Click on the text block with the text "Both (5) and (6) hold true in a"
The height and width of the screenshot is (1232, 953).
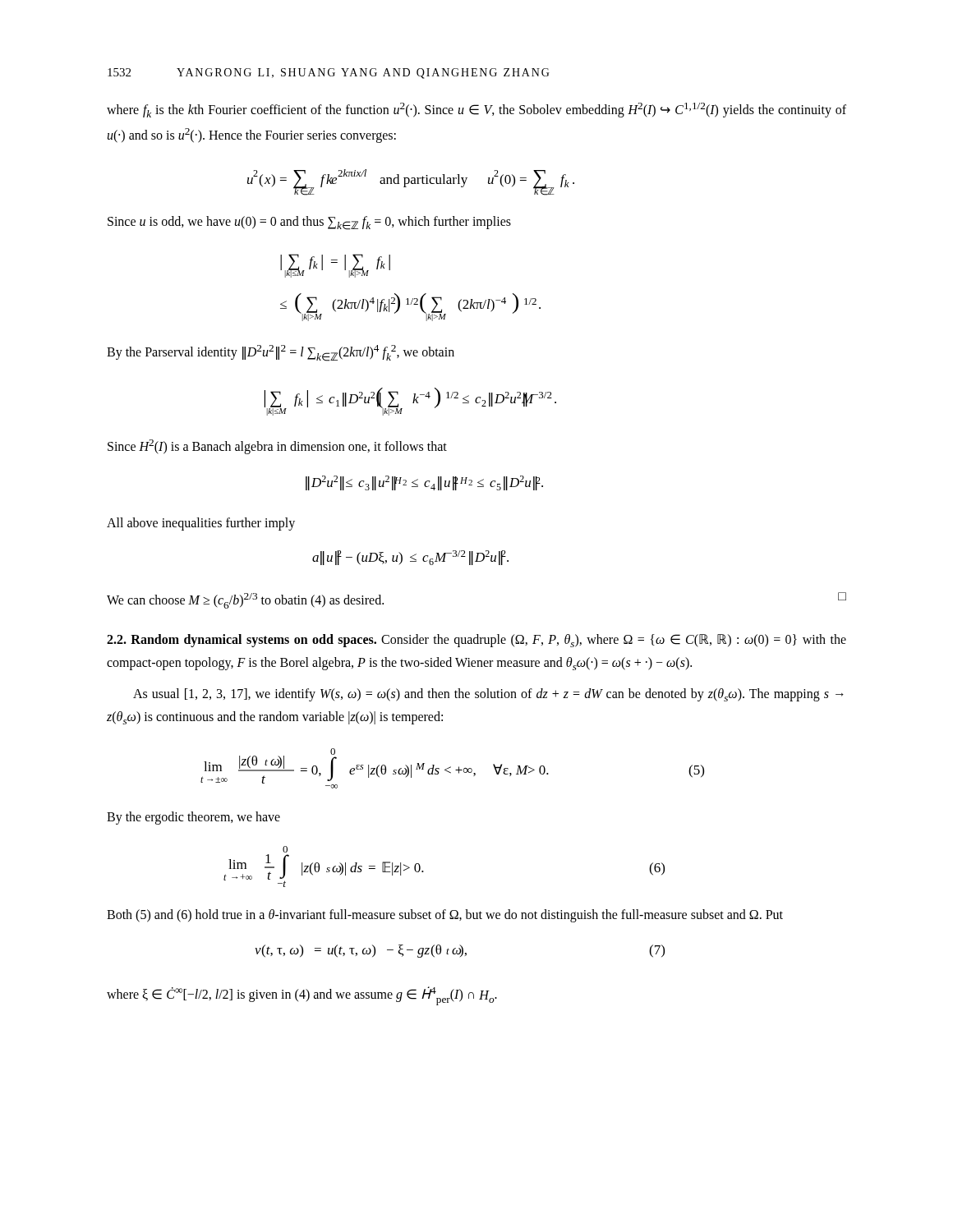pos(476,915)
